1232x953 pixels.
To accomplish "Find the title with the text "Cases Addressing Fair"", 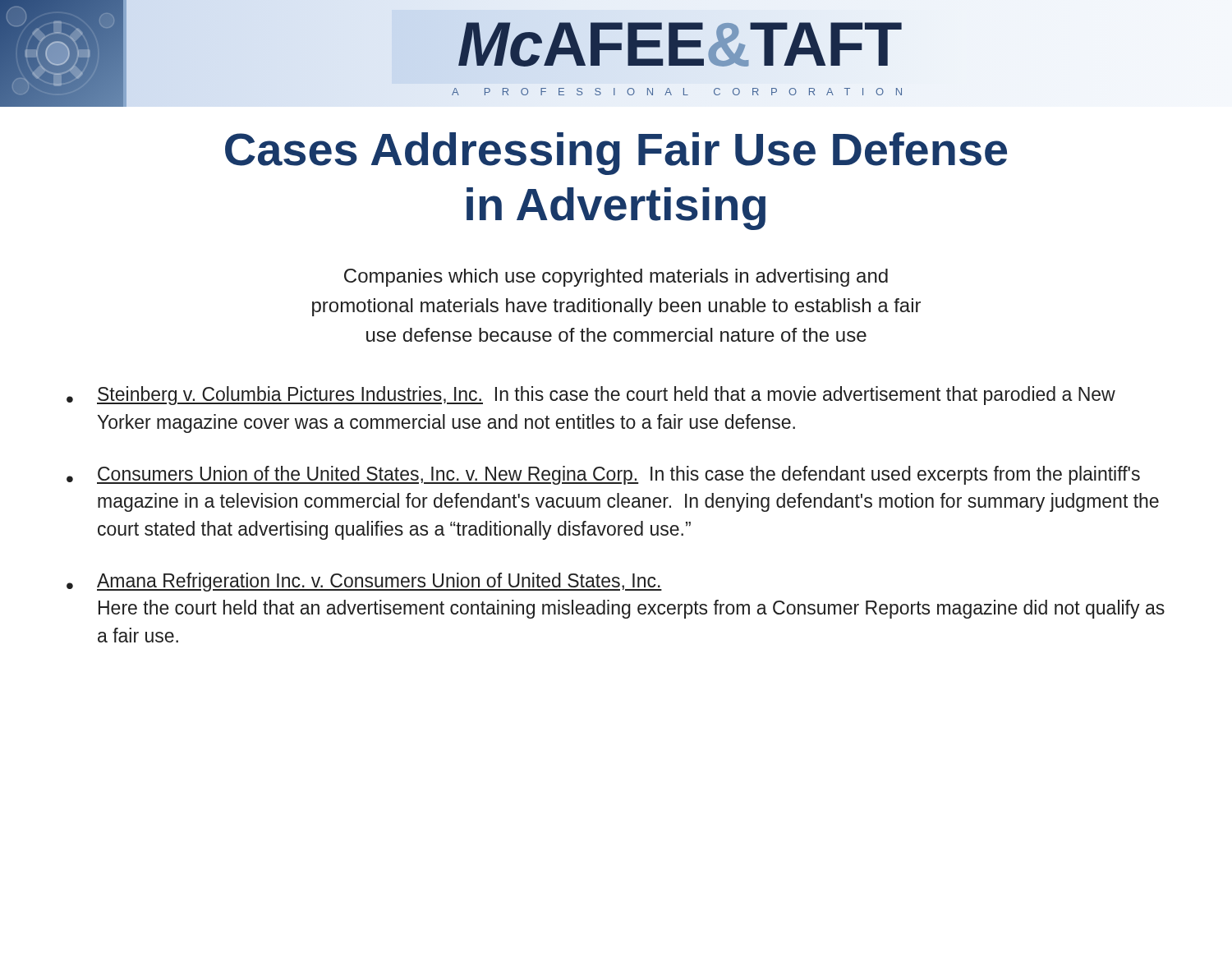I will coord(616,177).
